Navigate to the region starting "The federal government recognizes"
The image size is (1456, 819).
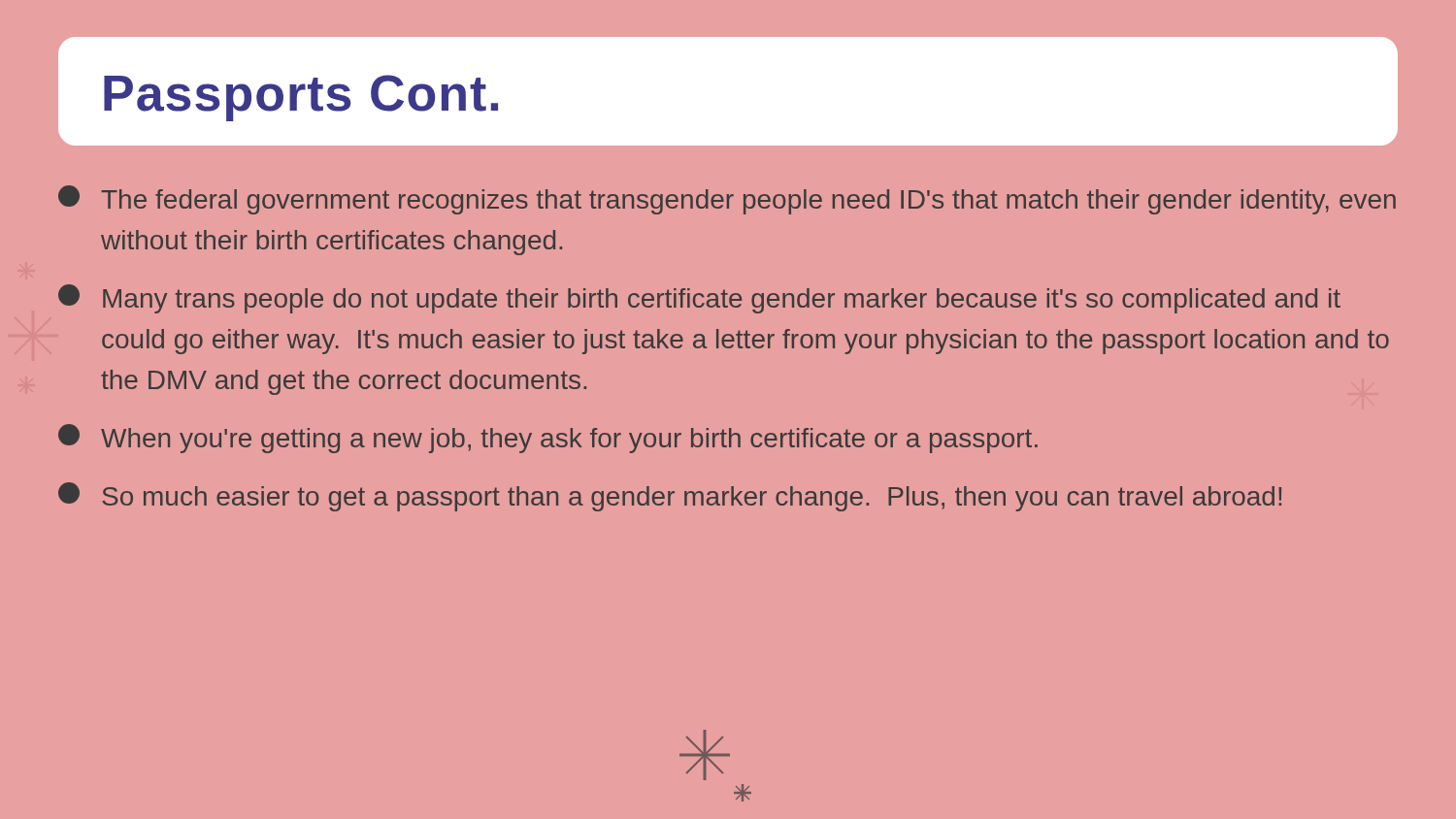tap(728, 220)
